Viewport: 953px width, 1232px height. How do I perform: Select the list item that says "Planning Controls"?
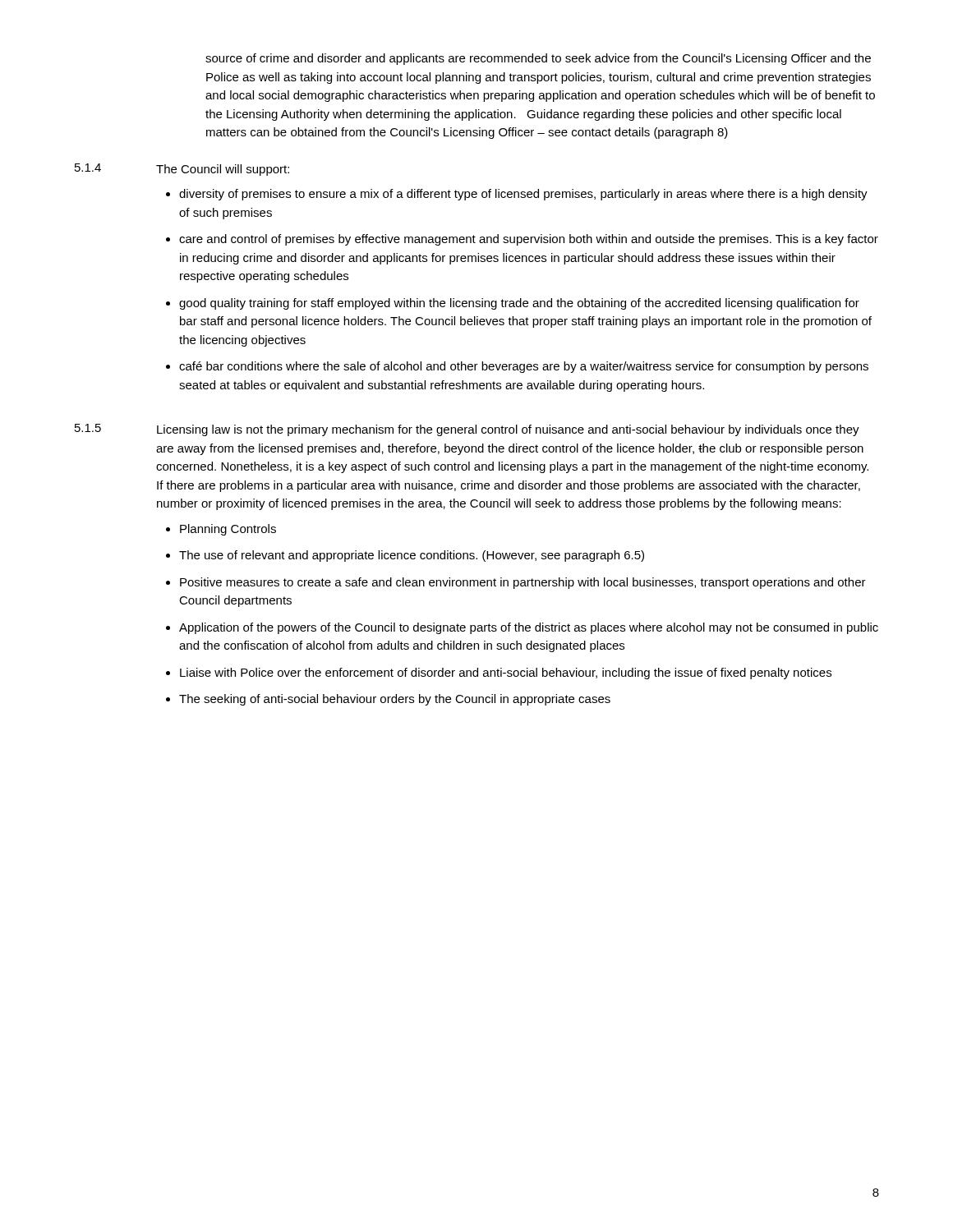[228, 528]
